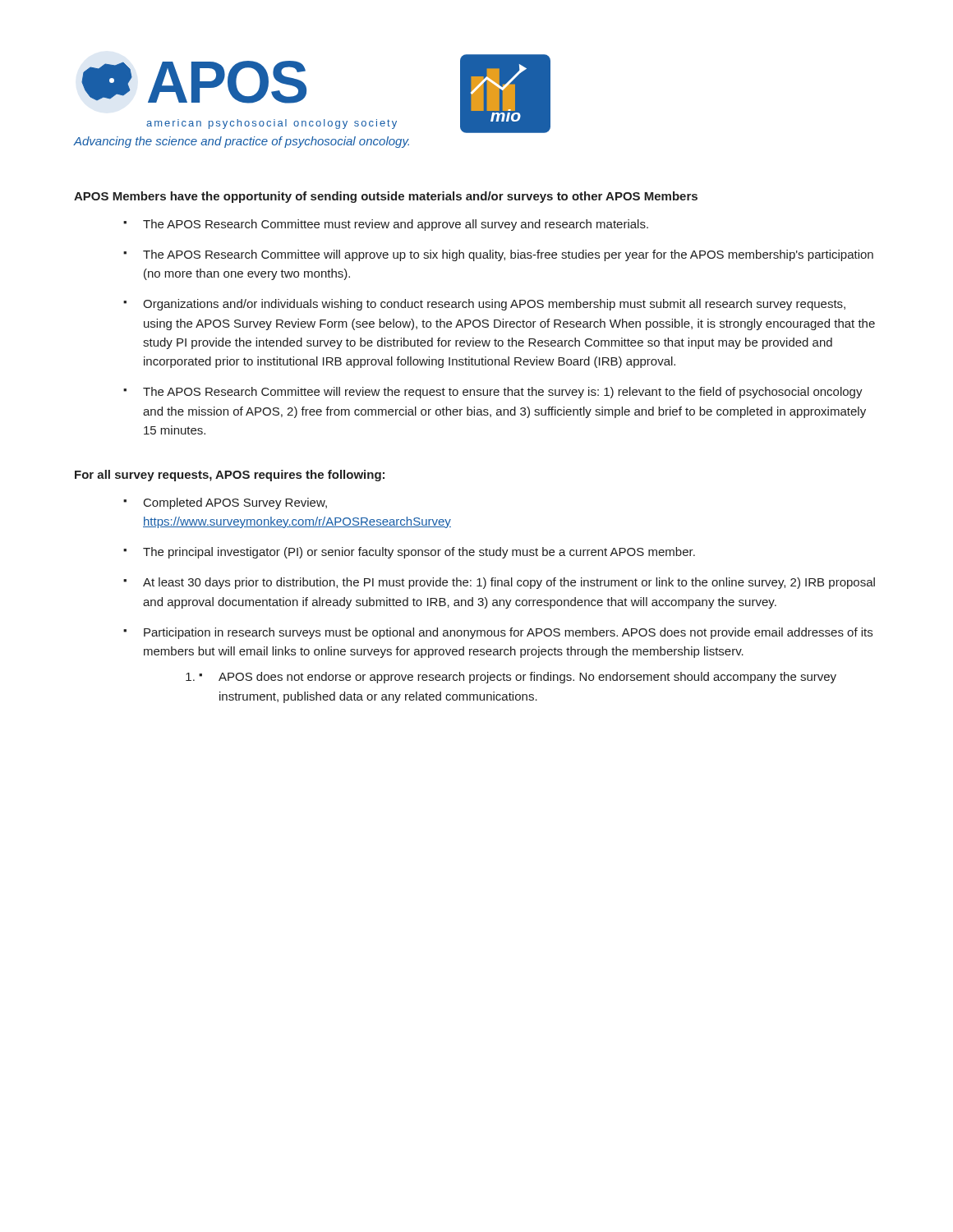Click the passage that begins "Participation in research surveys"
This screenshot has width=953, height=1232.
(511, 665)
